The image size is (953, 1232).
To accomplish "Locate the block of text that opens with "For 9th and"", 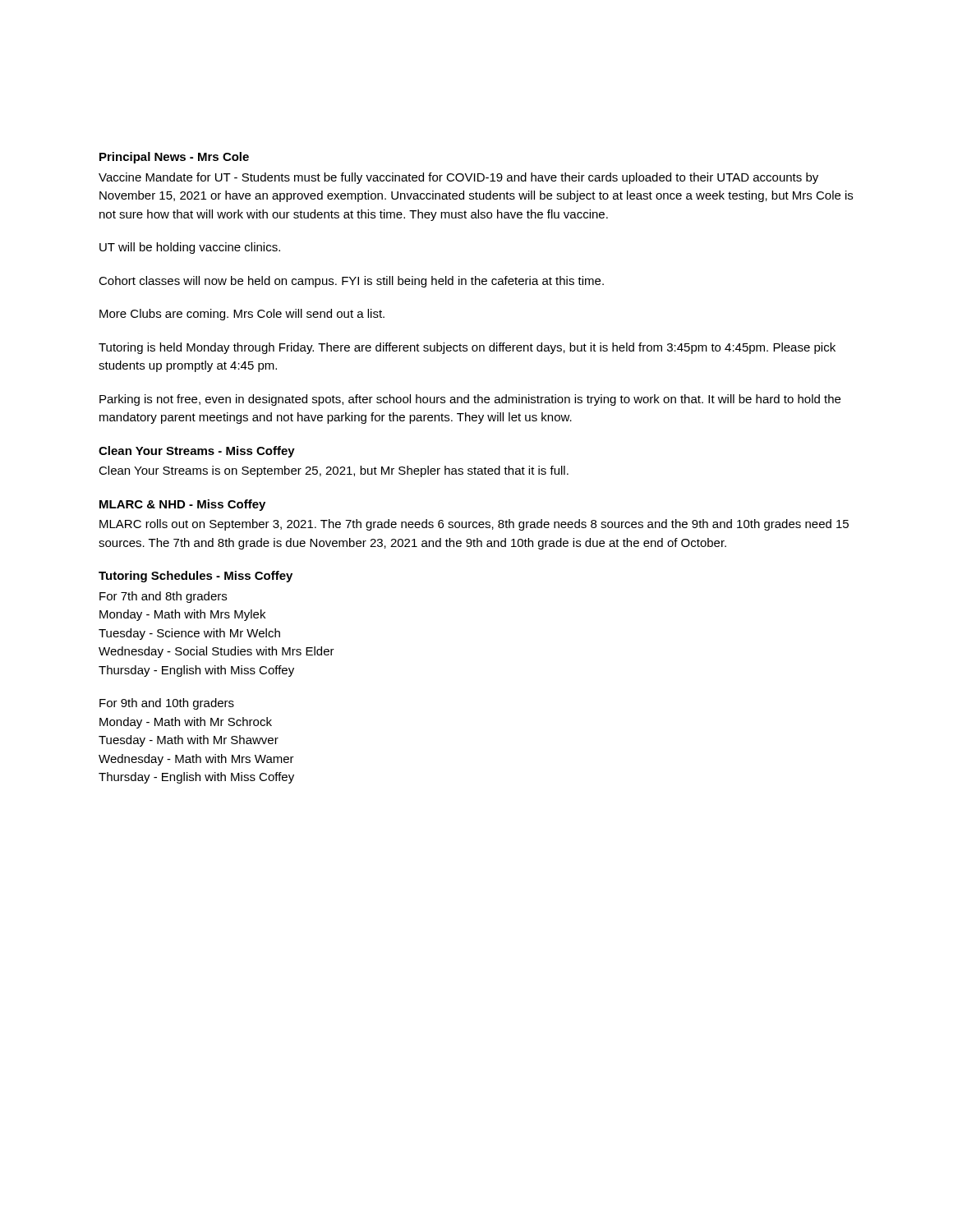I will point(166,703).
